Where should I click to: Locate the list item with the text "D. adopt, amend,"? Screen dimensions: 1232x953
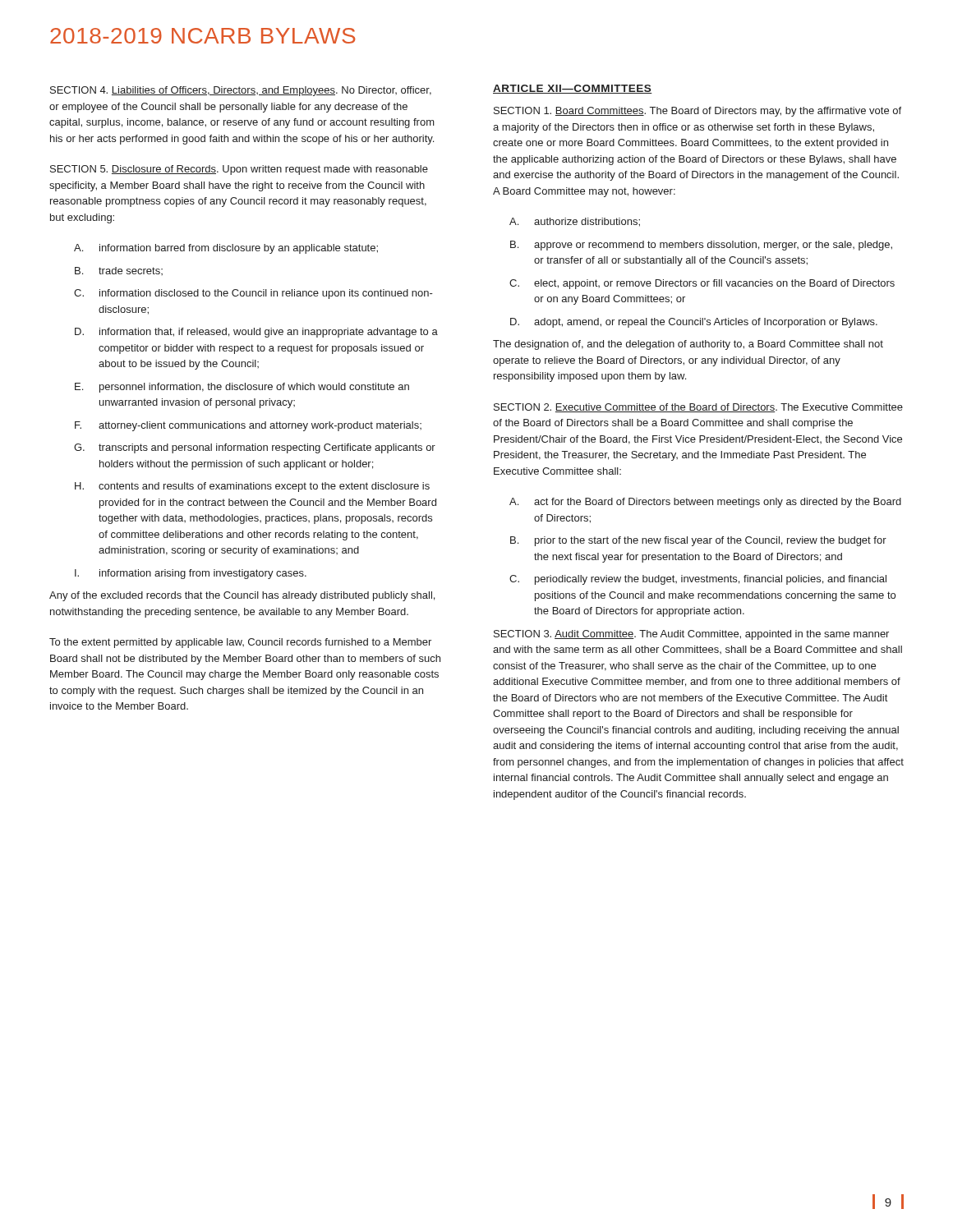(x=707, y=321)
